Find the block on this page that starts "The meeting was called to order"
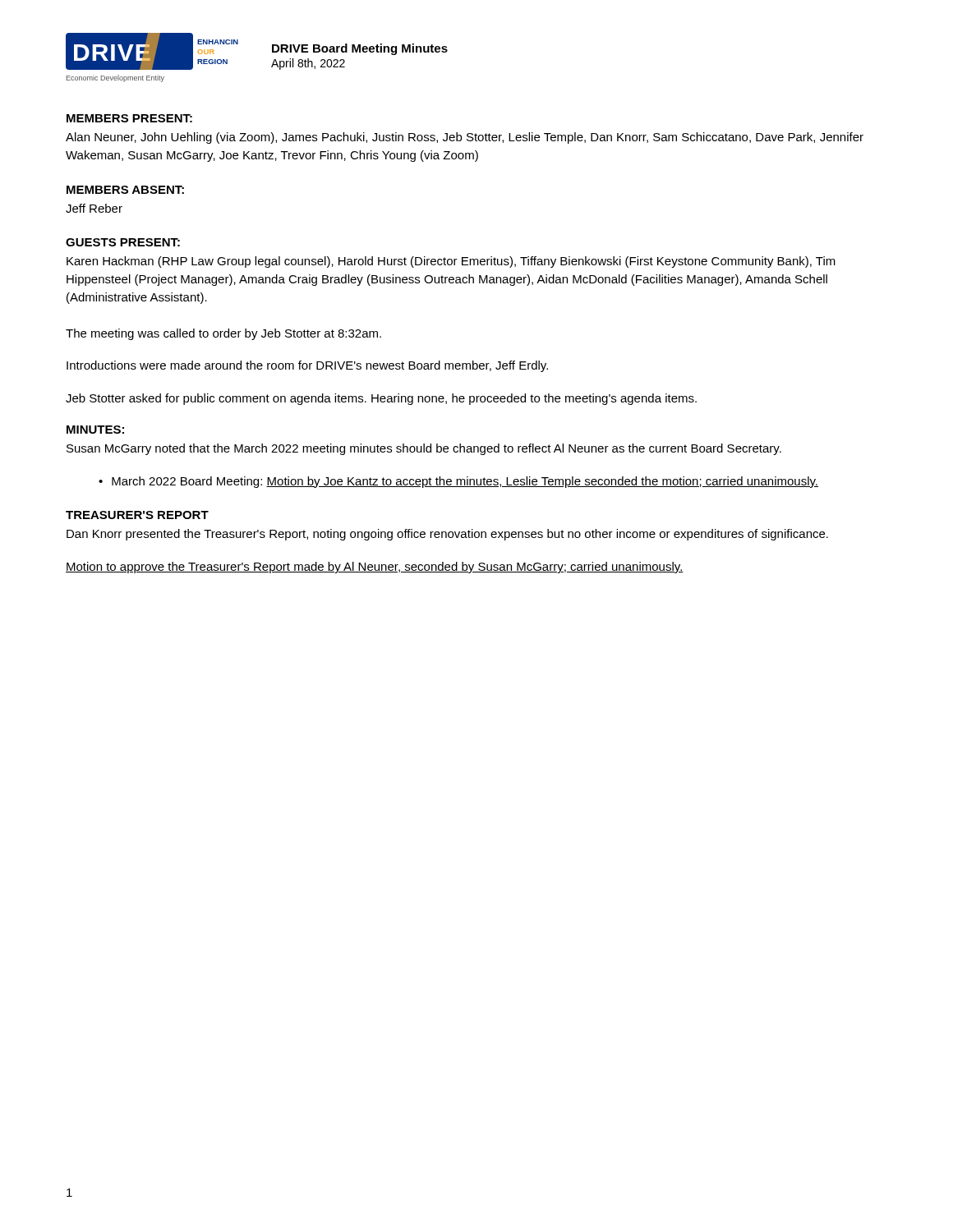The image size is (953, 1232). pyautogui.click(x=223, y=334)
